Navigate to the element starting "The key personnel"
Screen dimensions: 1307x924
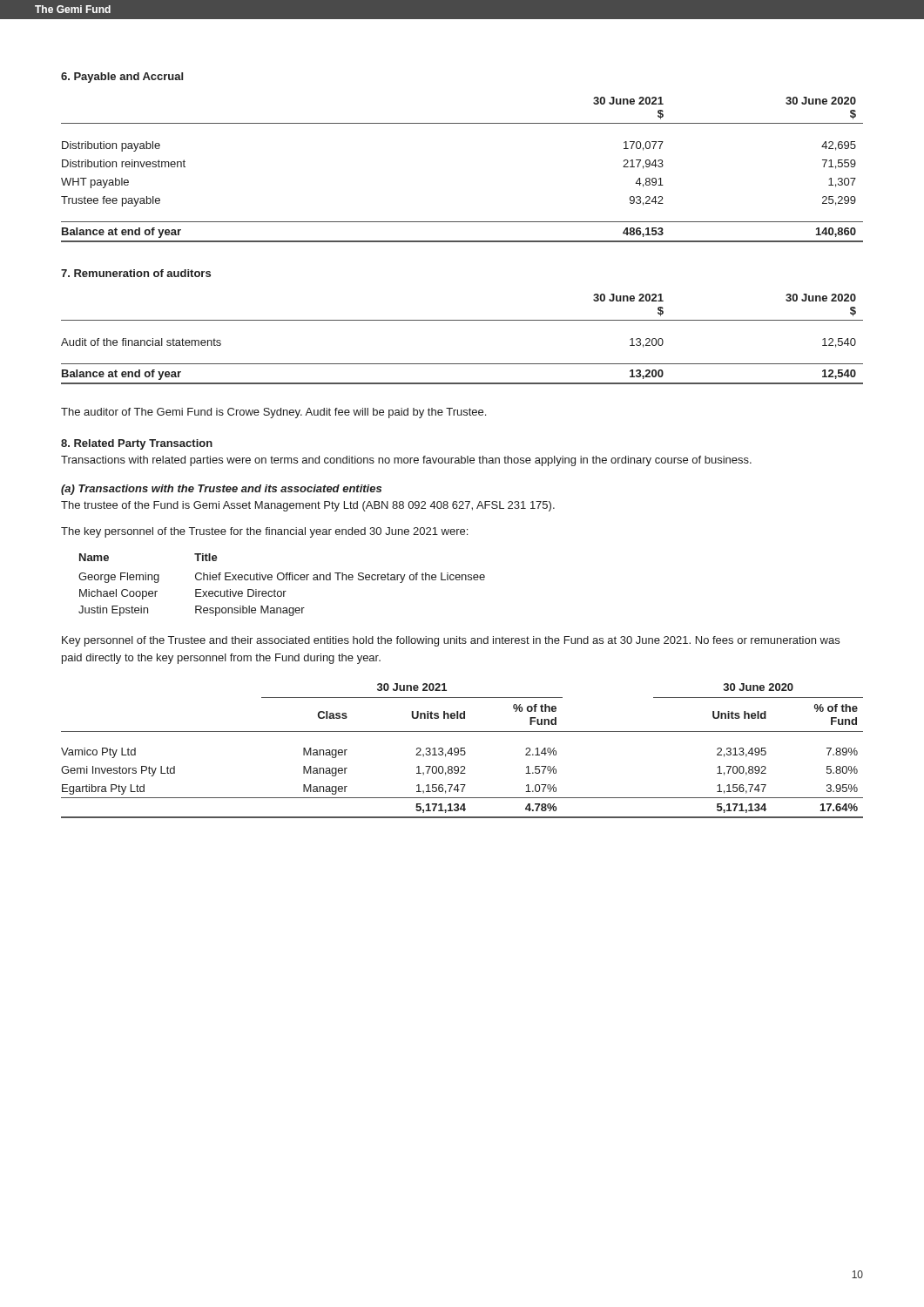(265, 531)
